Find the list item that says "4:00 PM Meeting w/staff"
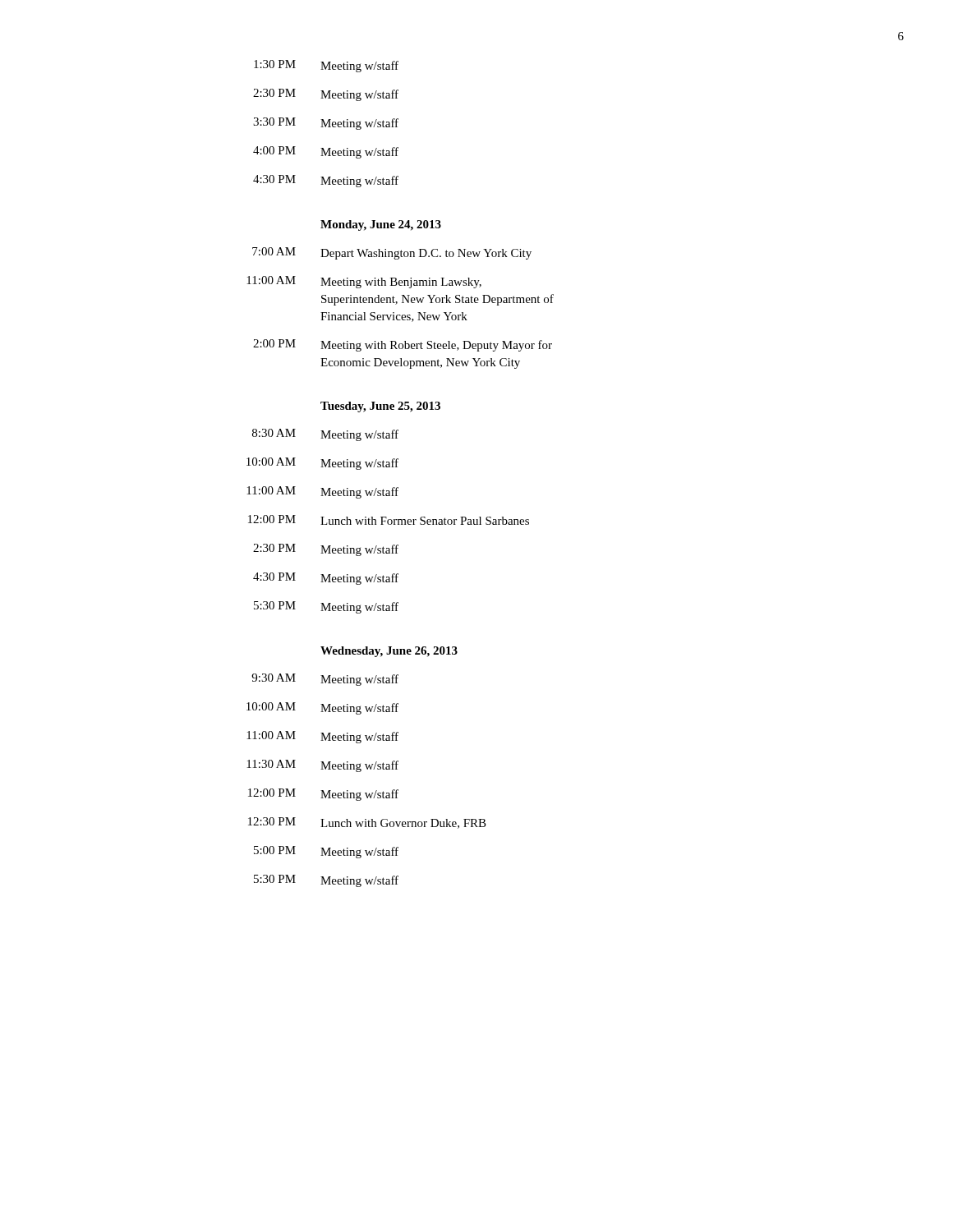953x1232 pixels. 326,152
